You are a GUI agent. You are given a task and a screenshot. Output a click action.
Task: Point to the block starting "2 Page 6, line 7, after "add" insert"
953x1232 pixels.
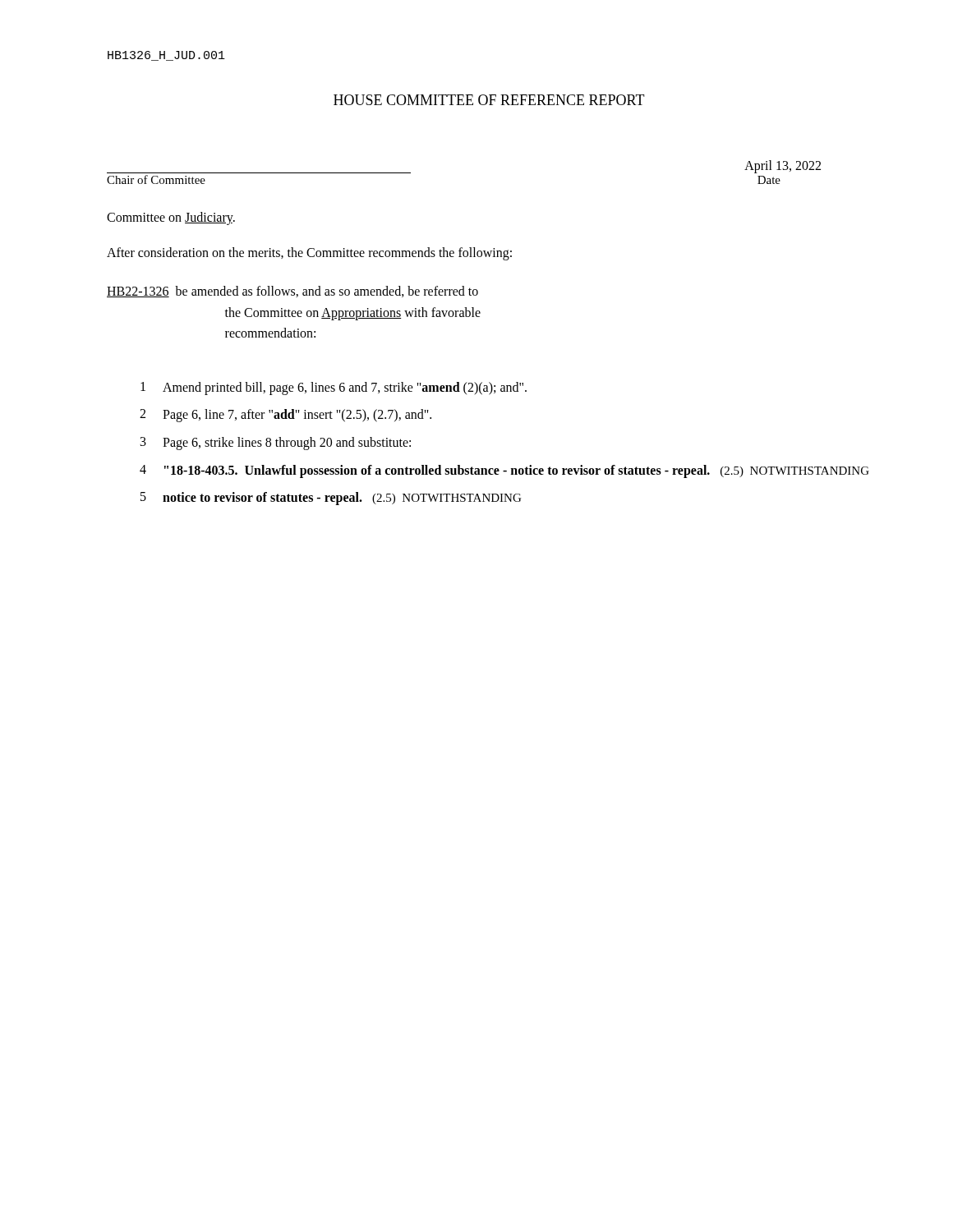285,416
